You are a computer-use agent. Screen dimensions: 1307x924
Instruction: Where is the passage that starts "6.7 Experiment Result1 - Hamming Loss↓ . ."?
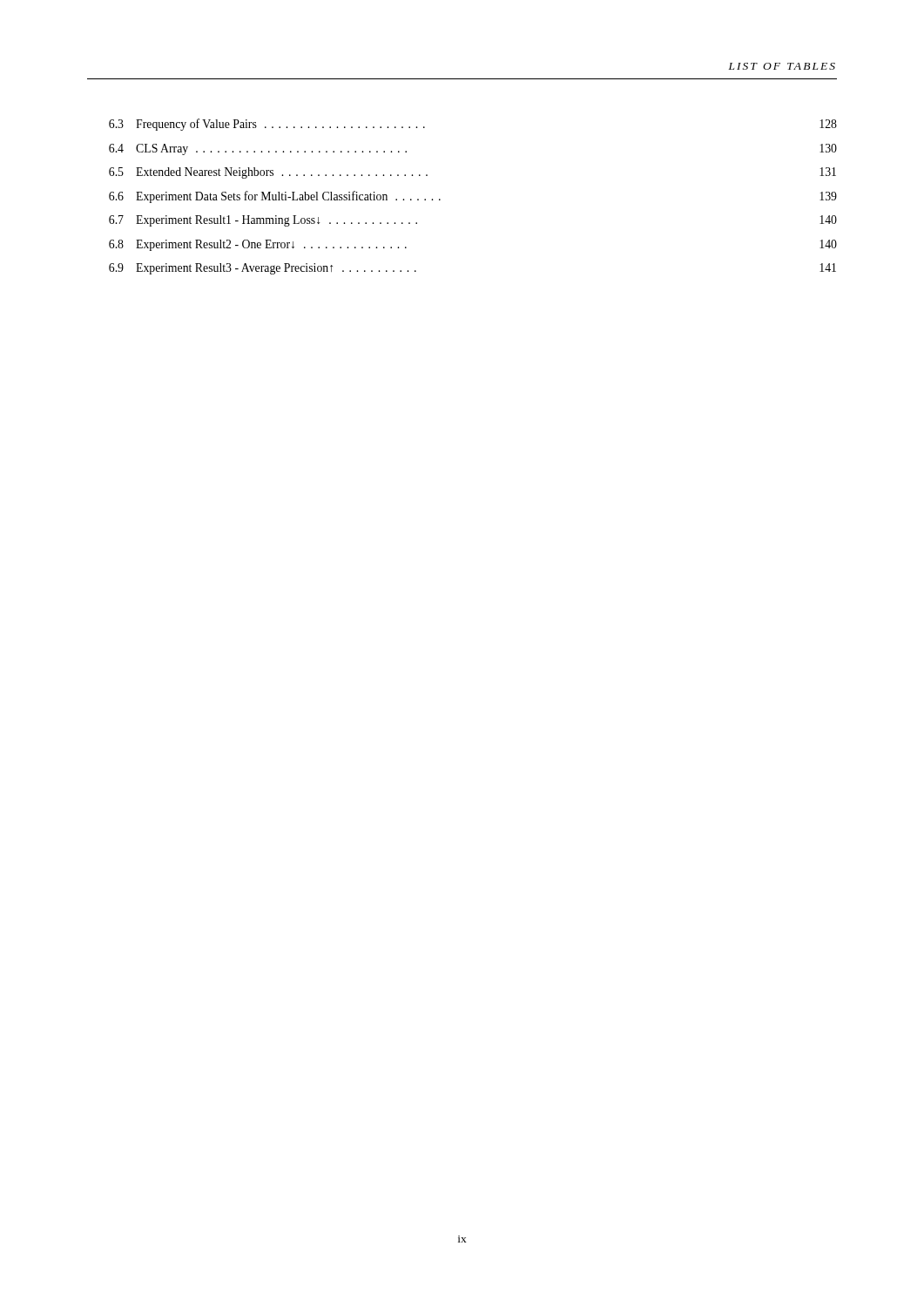229,221
